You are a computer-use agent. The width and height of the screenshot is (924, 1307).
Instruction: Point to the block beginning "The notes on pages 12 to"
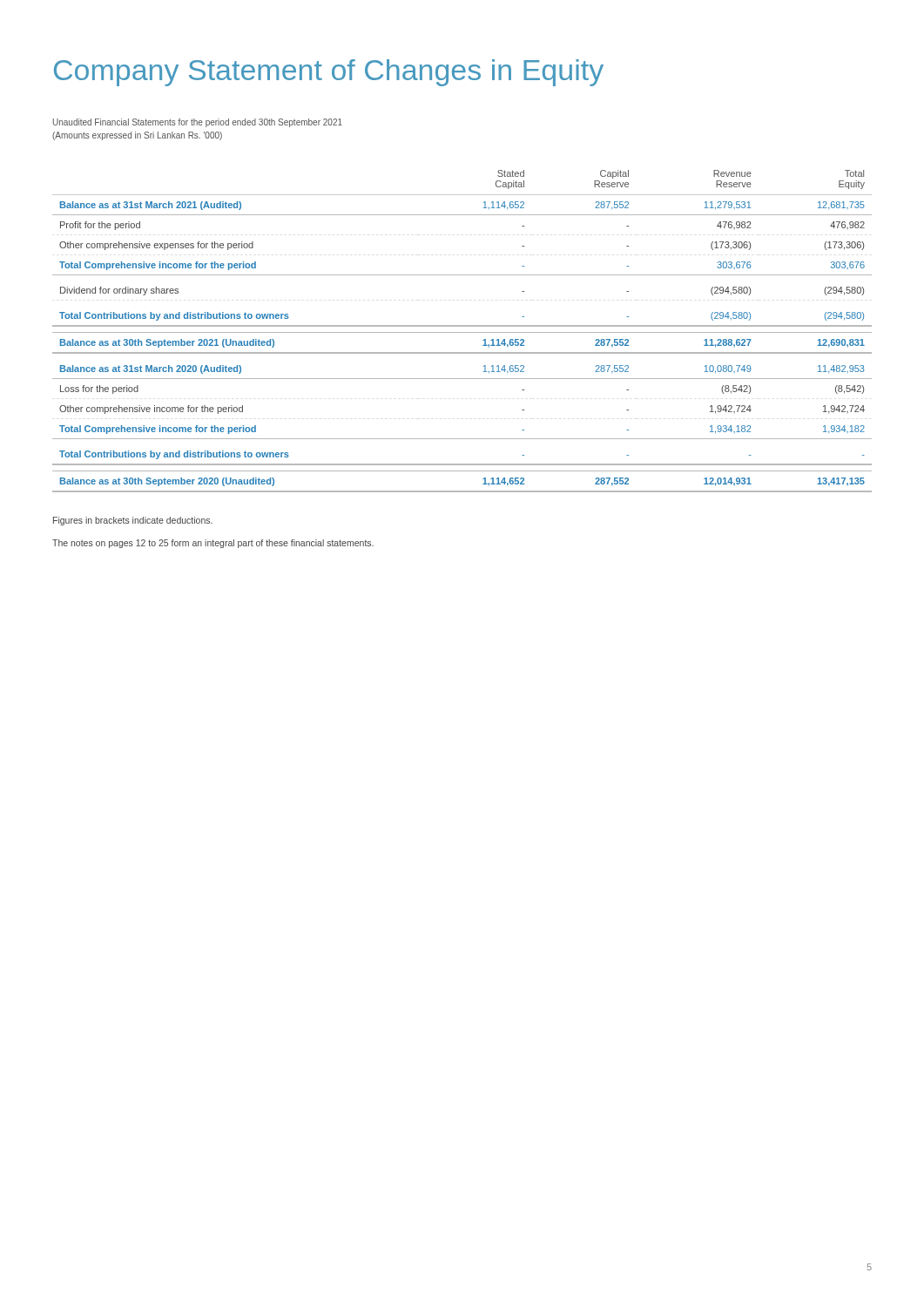pos(213,543)
